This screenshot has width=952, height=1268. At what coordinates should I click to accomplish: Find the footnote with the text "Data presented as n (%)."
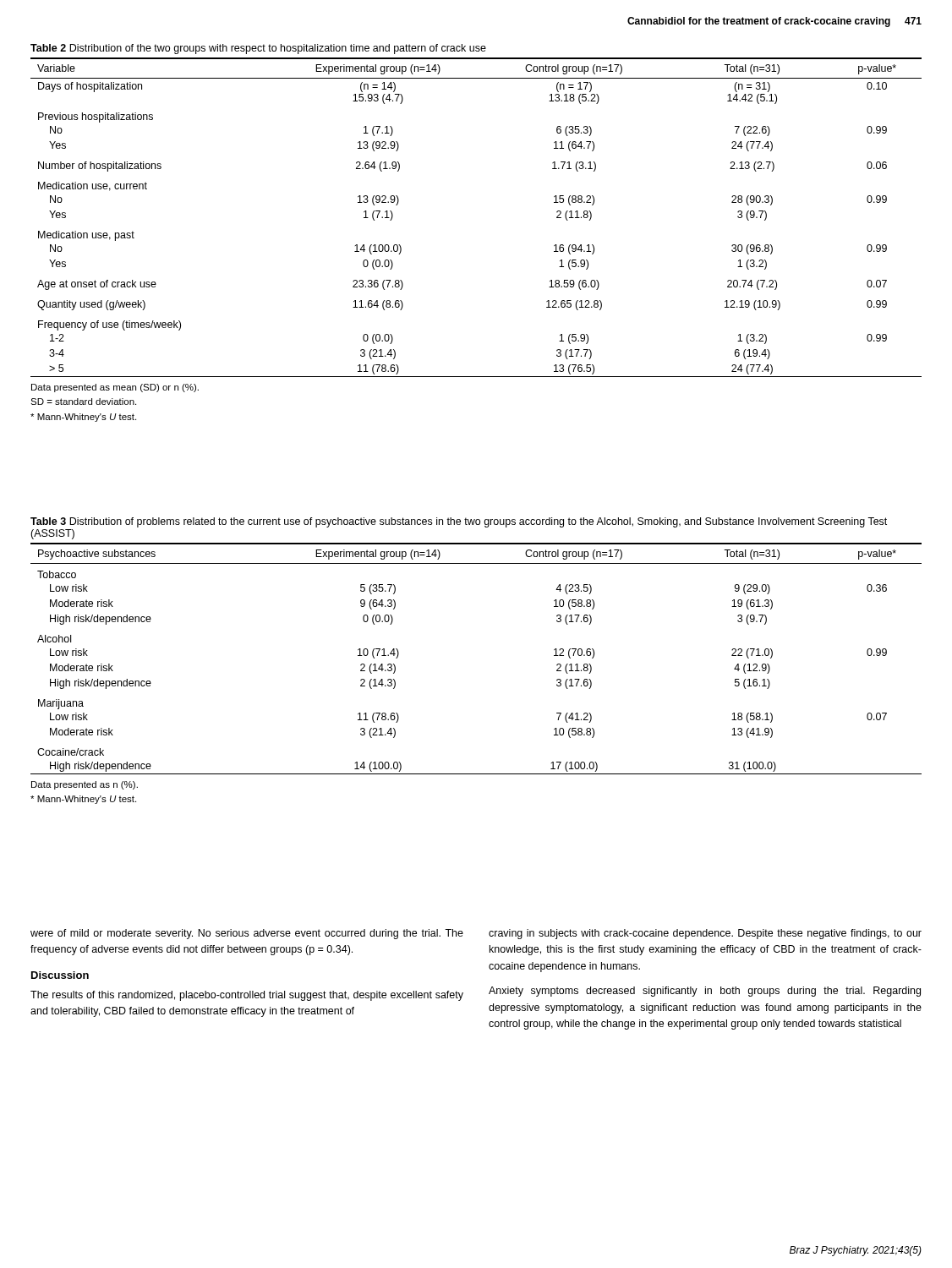pos(84,792)
